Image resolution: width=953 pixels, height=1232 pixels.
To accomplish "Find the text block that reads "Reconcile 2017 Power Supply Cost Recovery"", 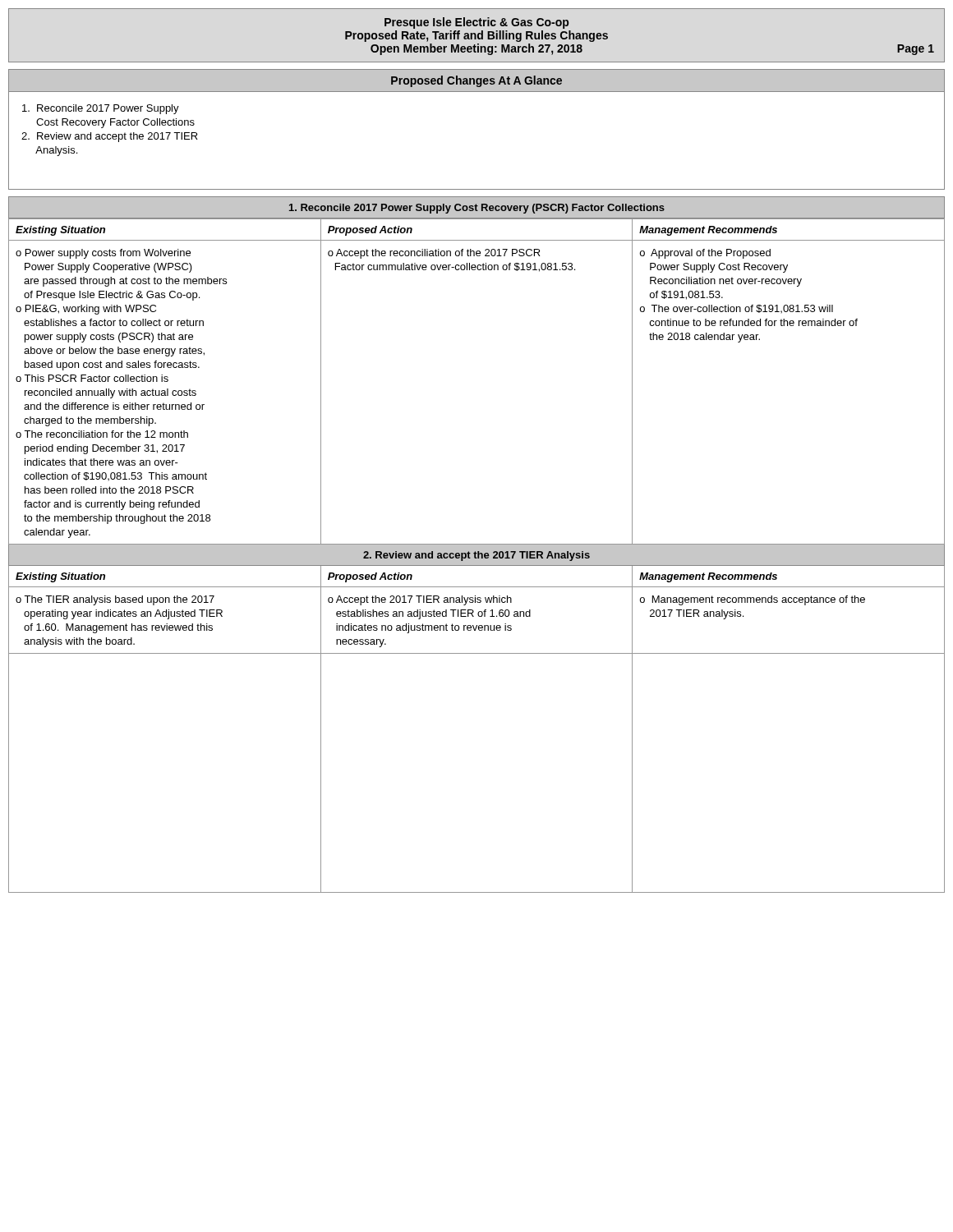I will point(101,109).
